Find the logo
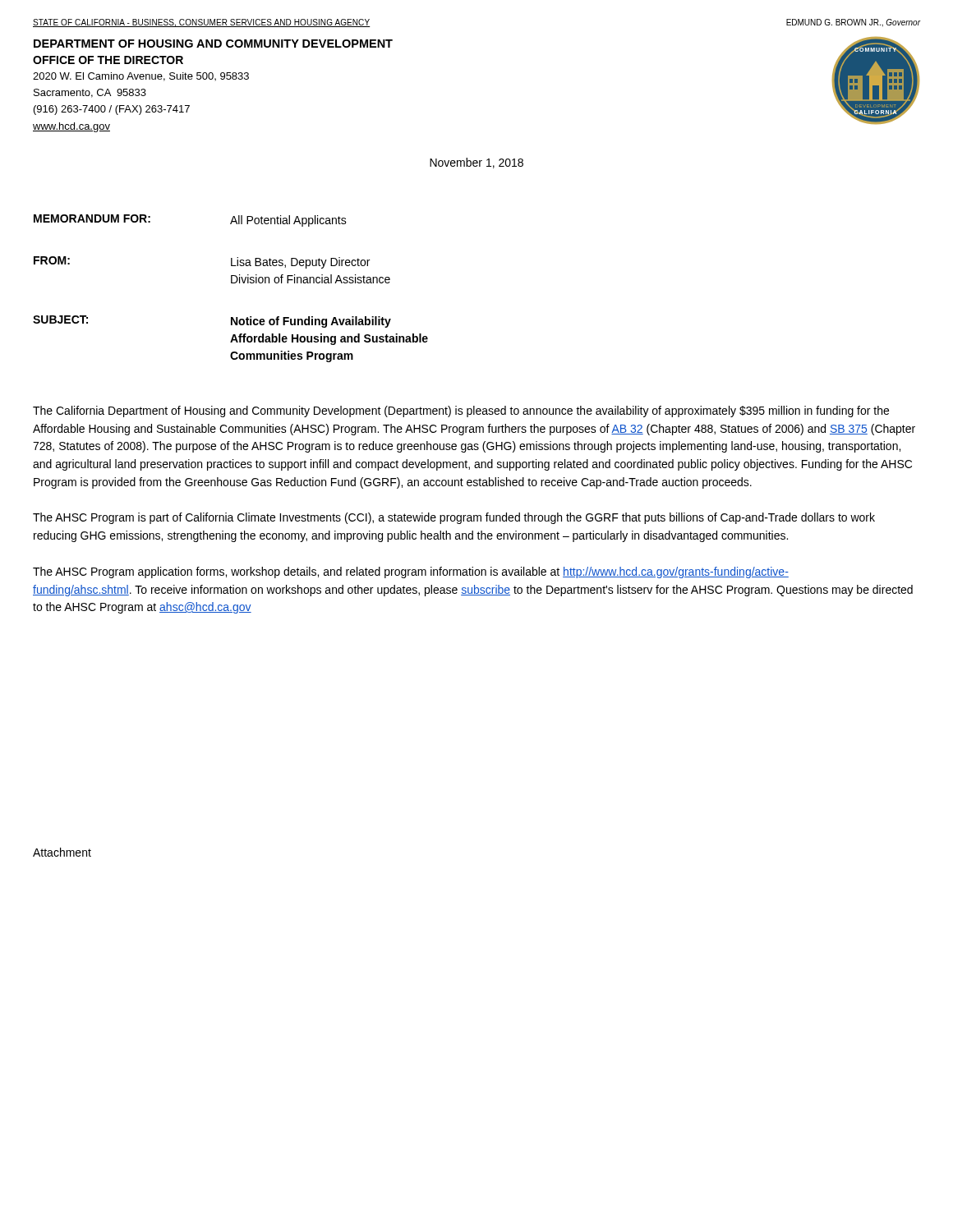Image resolution: width=953 pixels, height=1232 pixels. click(x=876, y=80)
